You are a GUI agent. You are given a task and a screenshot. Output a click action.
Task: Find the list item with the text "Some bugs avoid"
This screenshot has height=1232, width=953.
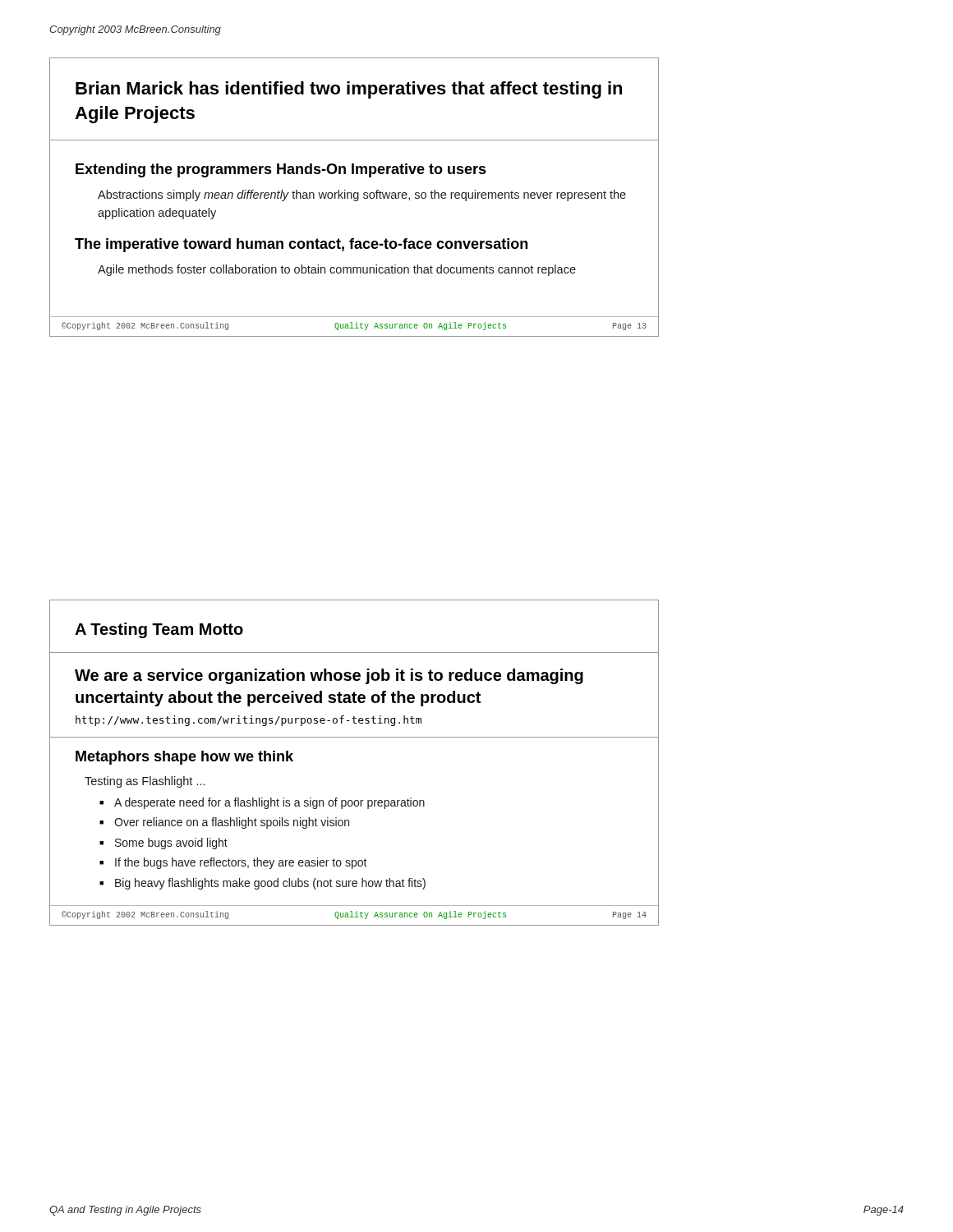pos(171,843)
